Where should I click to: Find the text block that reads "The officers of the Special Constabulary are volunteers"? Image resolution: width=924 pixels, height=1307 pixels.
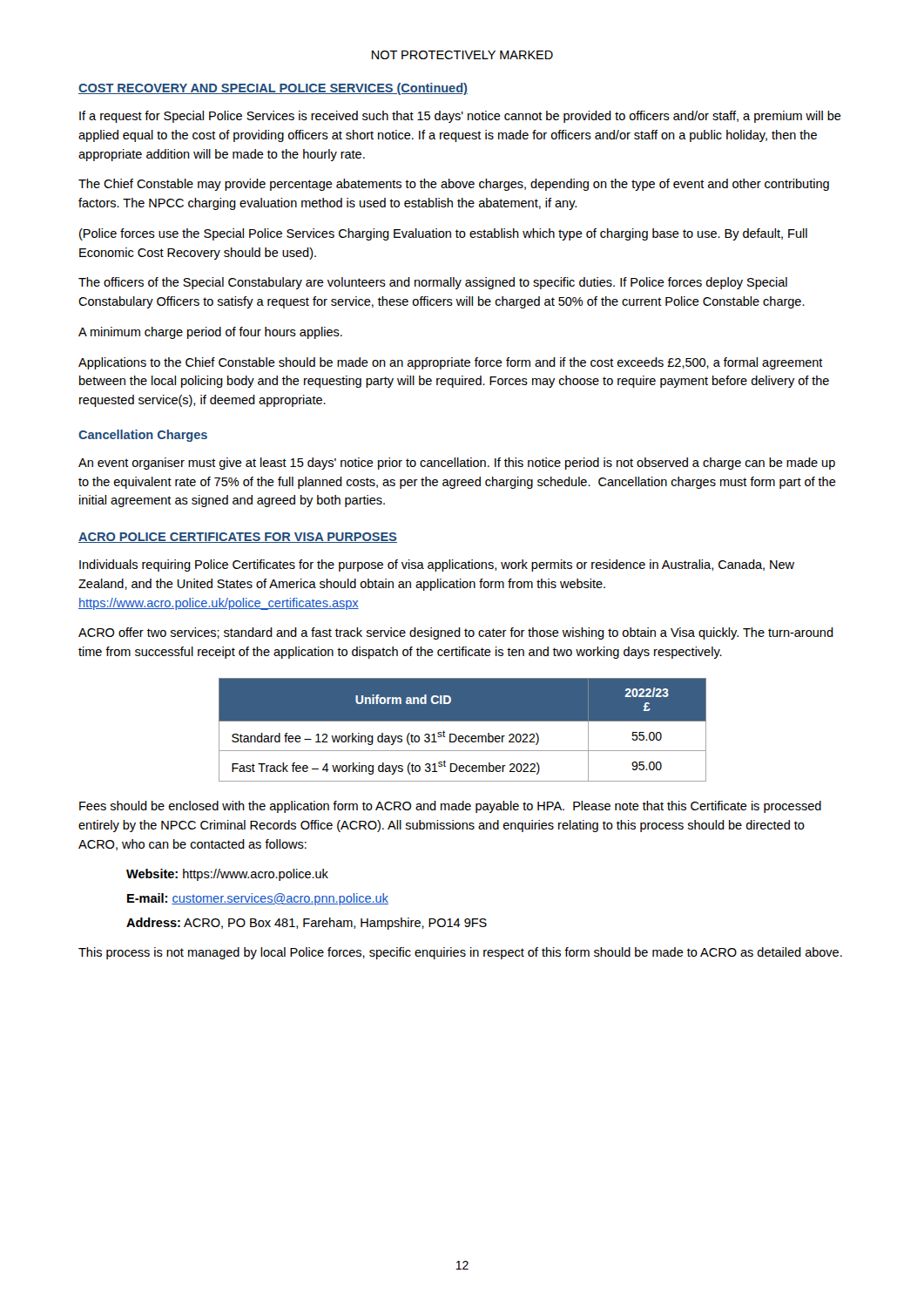click(x=442, y=292)
